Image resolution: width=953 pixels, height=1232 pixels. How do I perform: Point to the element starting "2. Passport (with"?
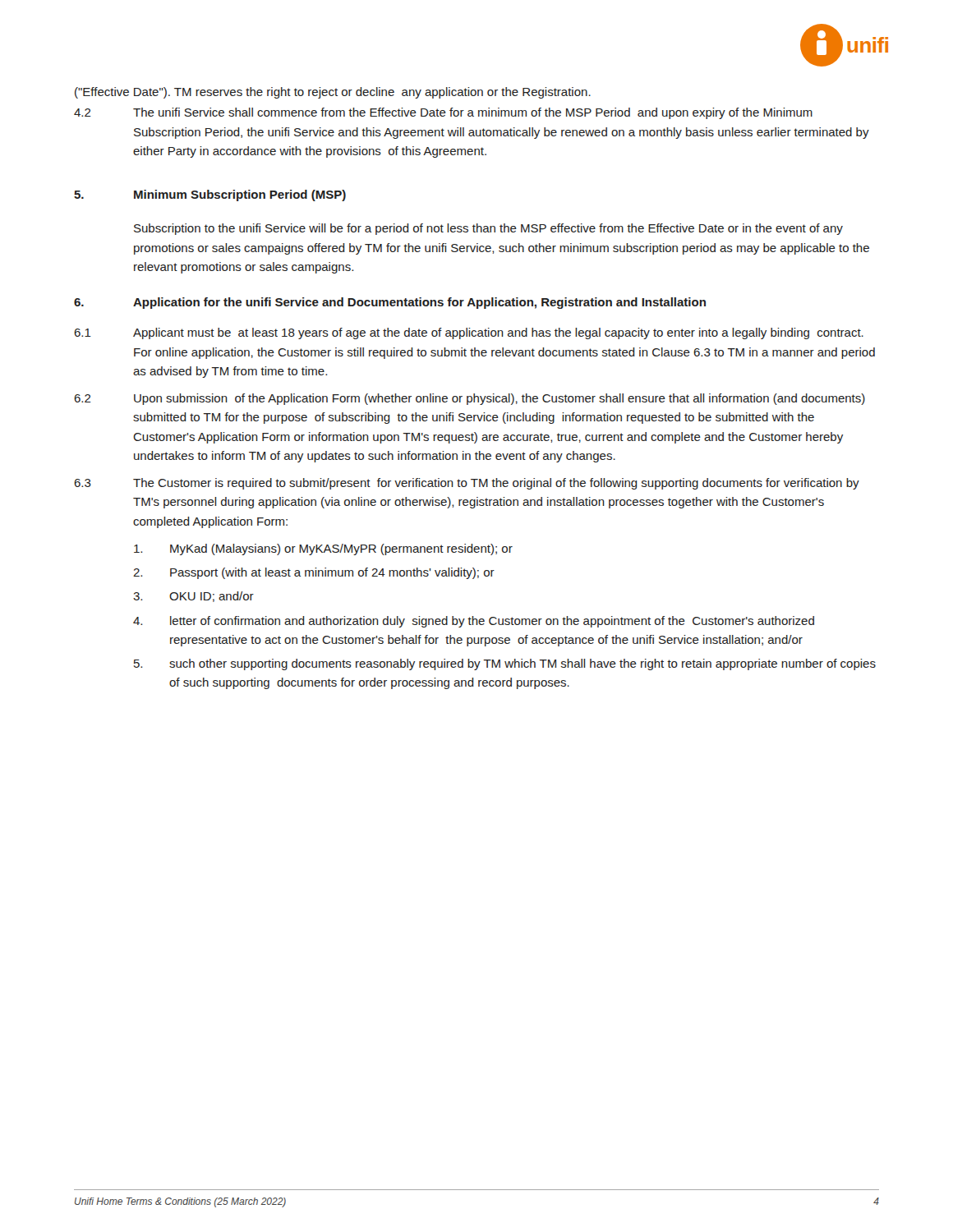314,573
